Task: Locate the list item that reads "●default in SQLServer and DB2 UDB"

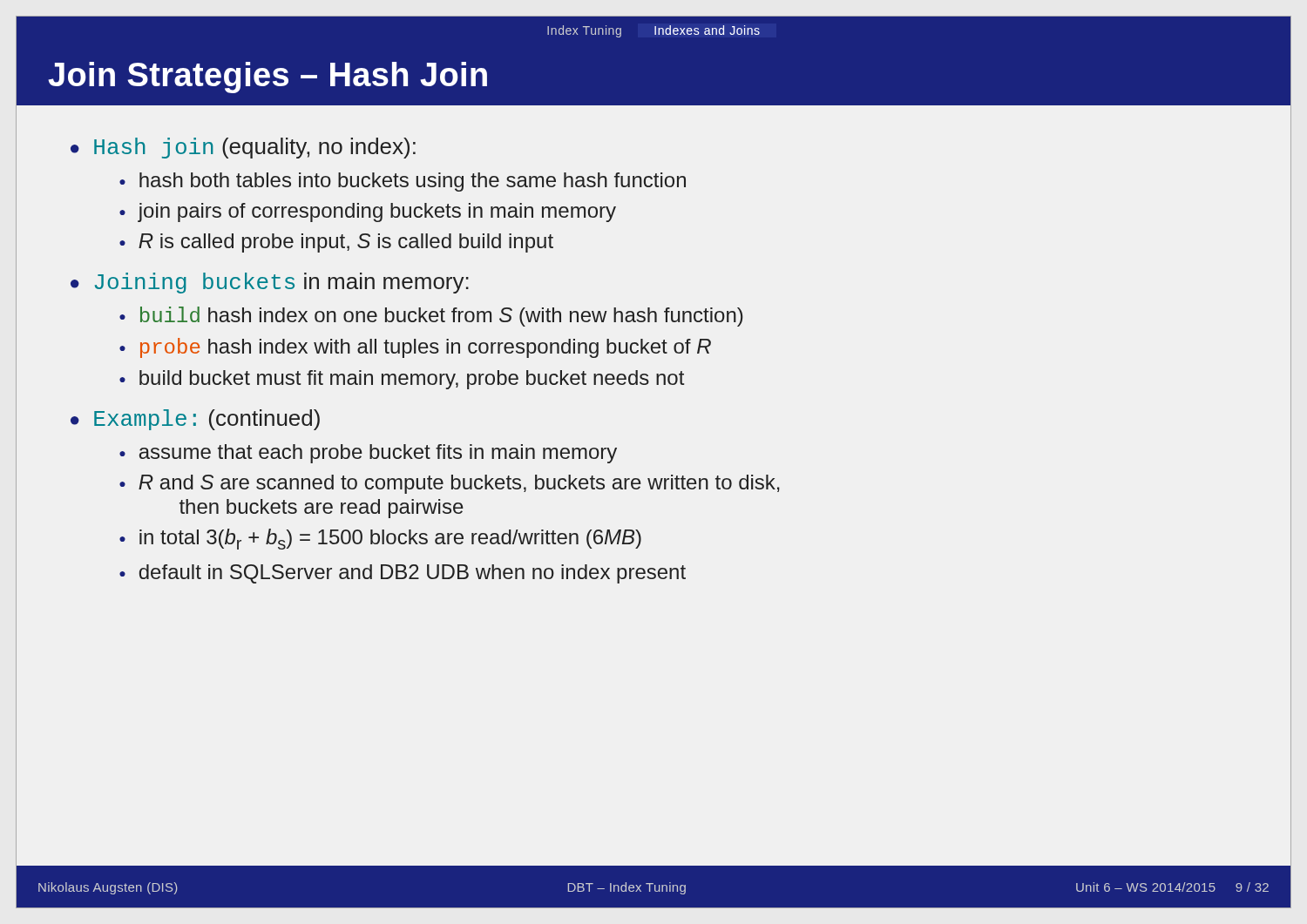Action: click(x=402, y=572)
